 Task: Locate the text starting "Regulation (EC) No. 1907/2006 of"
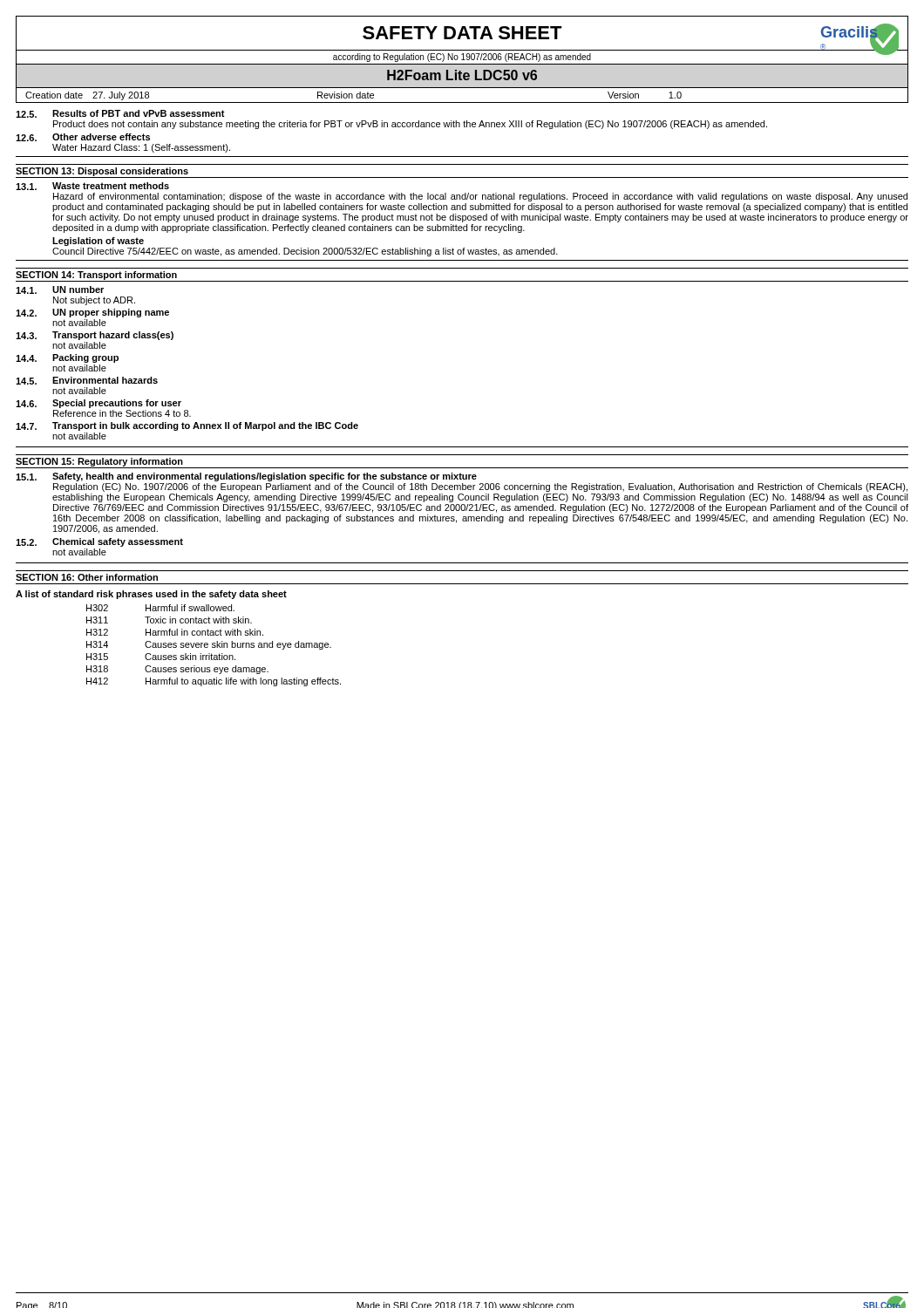coord(480,508)
